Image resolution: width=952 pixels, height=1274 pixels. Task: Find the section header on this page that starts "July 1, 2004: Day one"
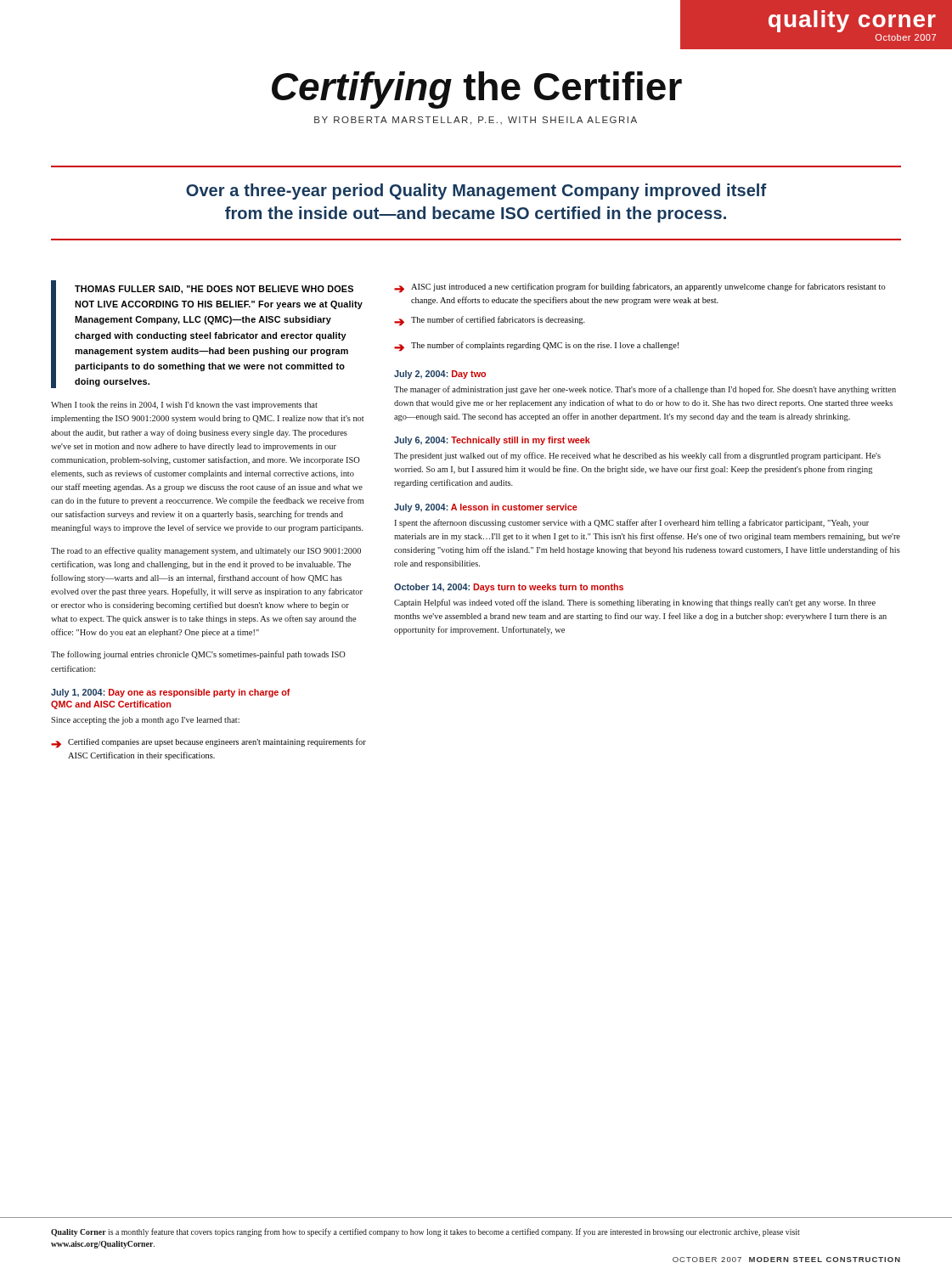[170, 698]
